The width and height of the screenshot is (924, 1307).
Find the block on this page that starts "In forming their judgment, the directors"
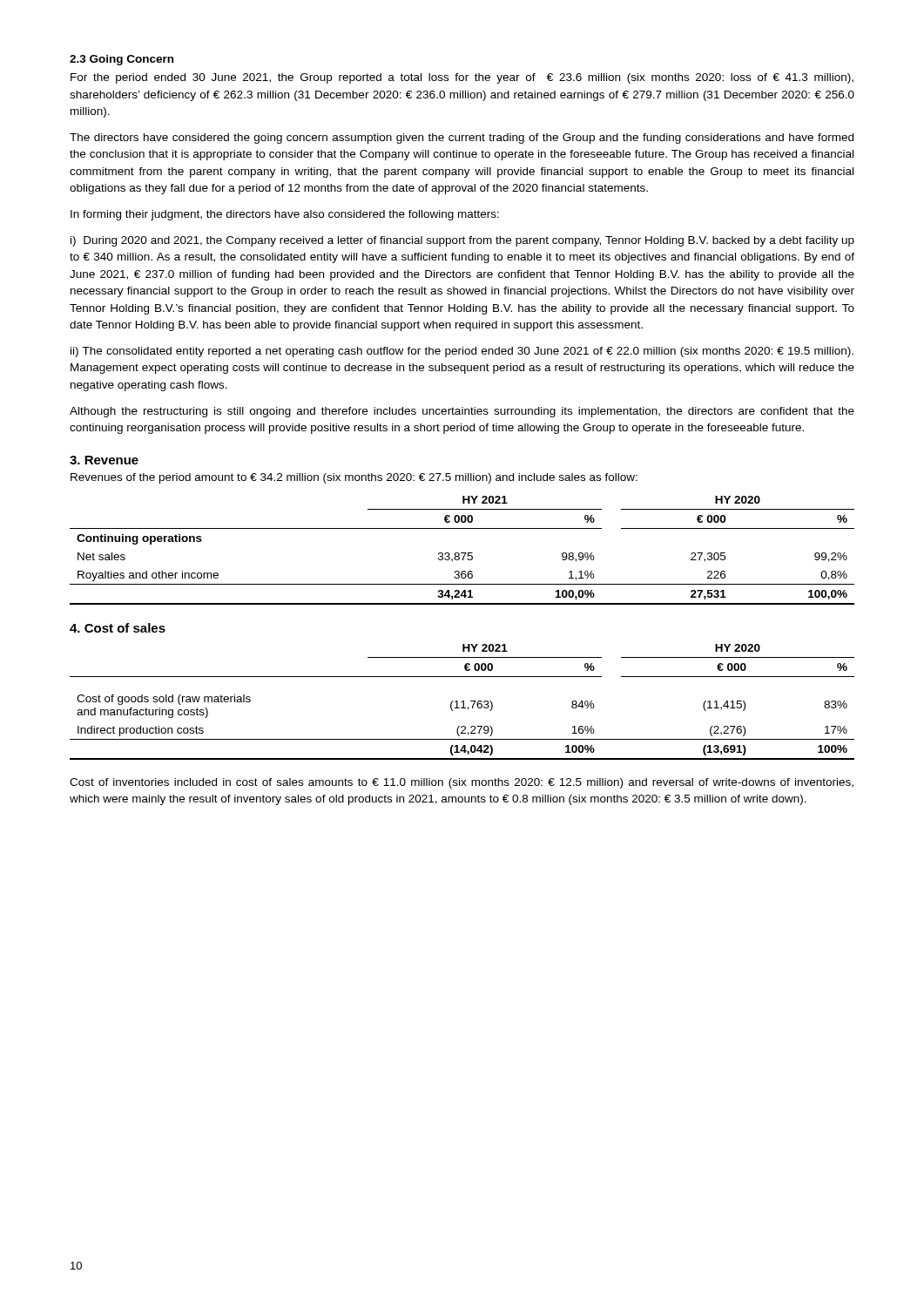pyautogui.click(x=285, y=214)
